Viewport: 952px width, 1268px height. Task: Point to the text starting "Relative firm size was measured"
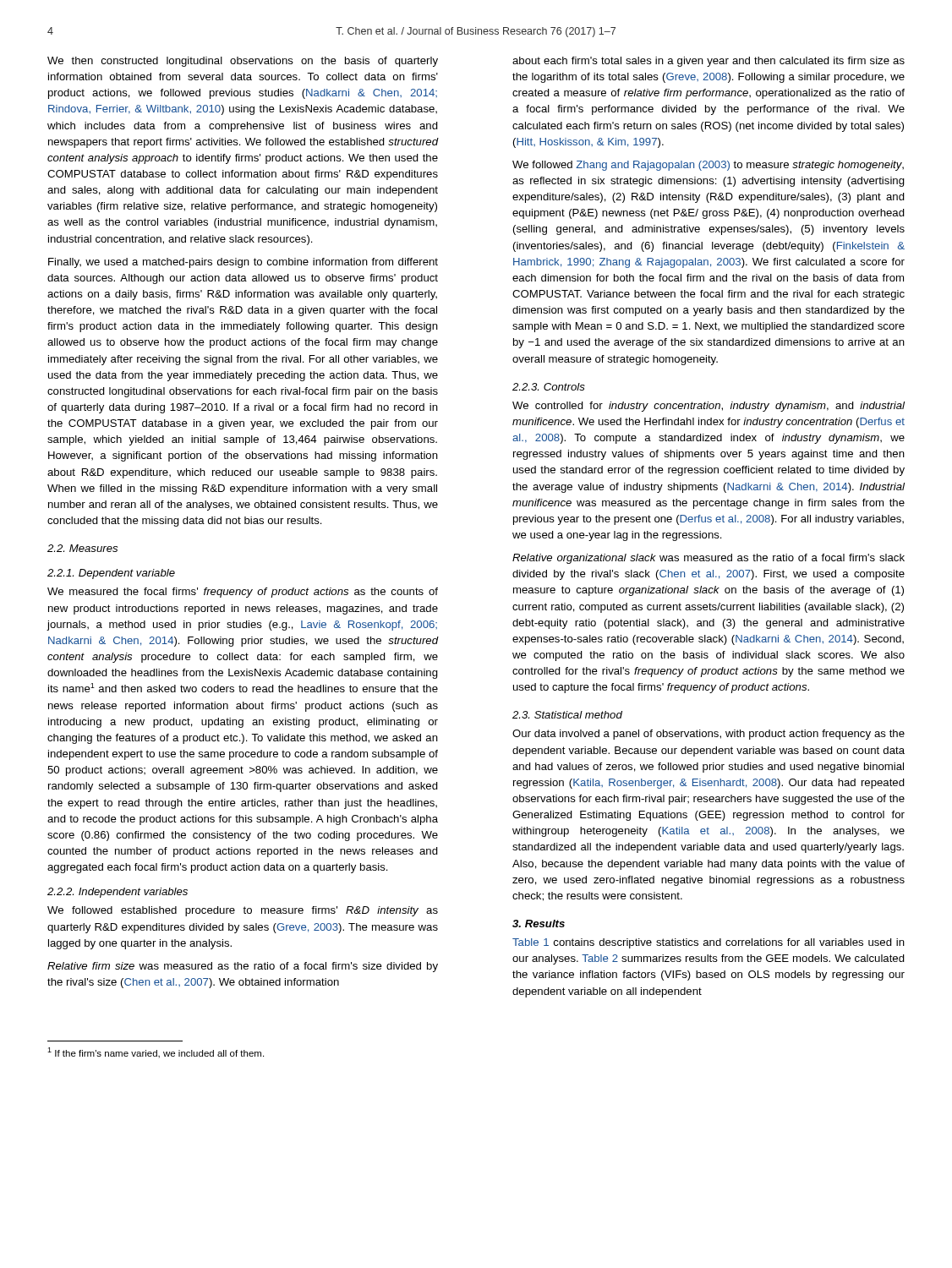(243, 974)
